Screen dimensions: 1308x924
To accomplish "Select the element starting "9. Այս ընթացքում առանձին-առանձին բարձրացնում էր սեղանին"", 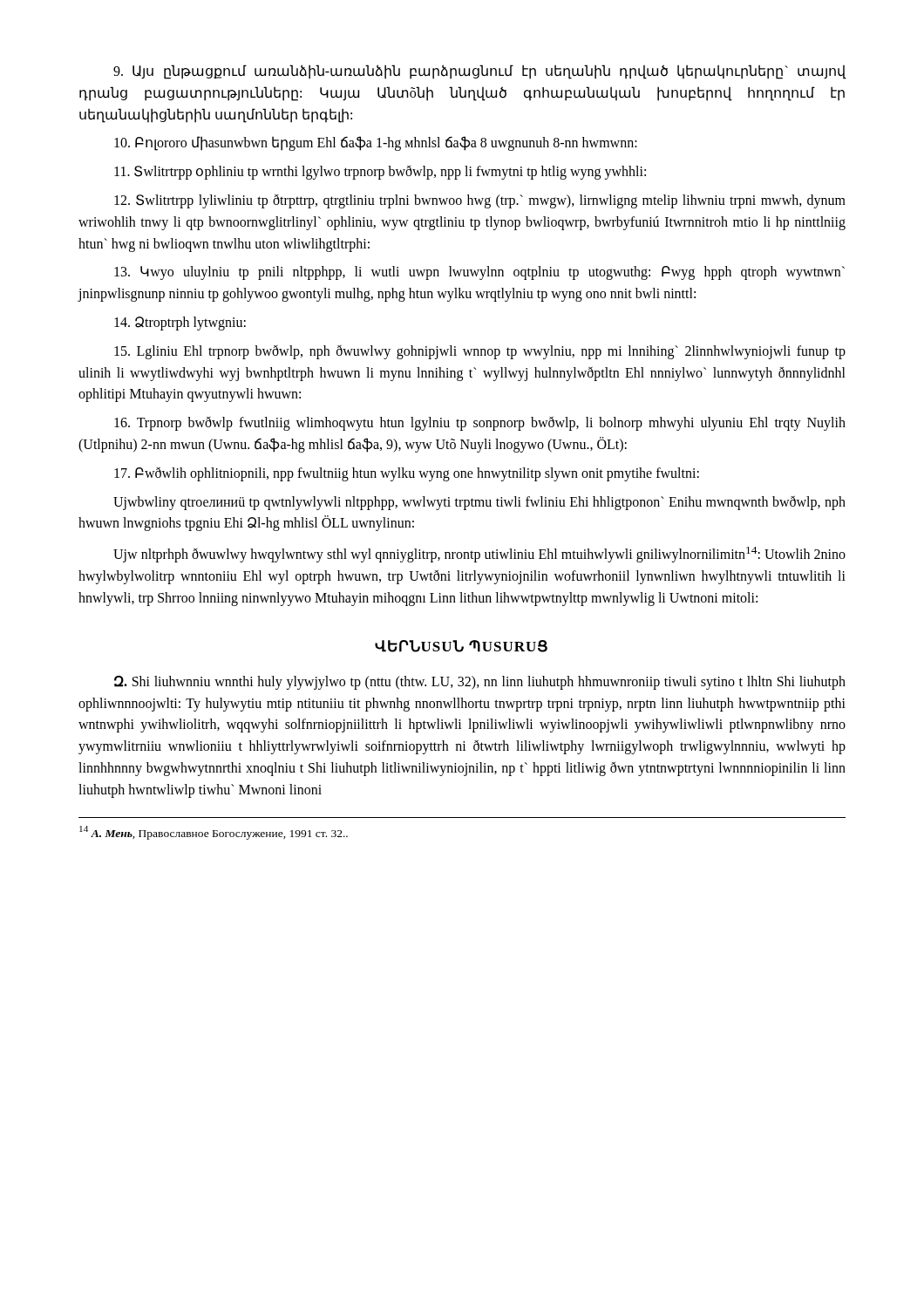I will (x=462, y=93).
